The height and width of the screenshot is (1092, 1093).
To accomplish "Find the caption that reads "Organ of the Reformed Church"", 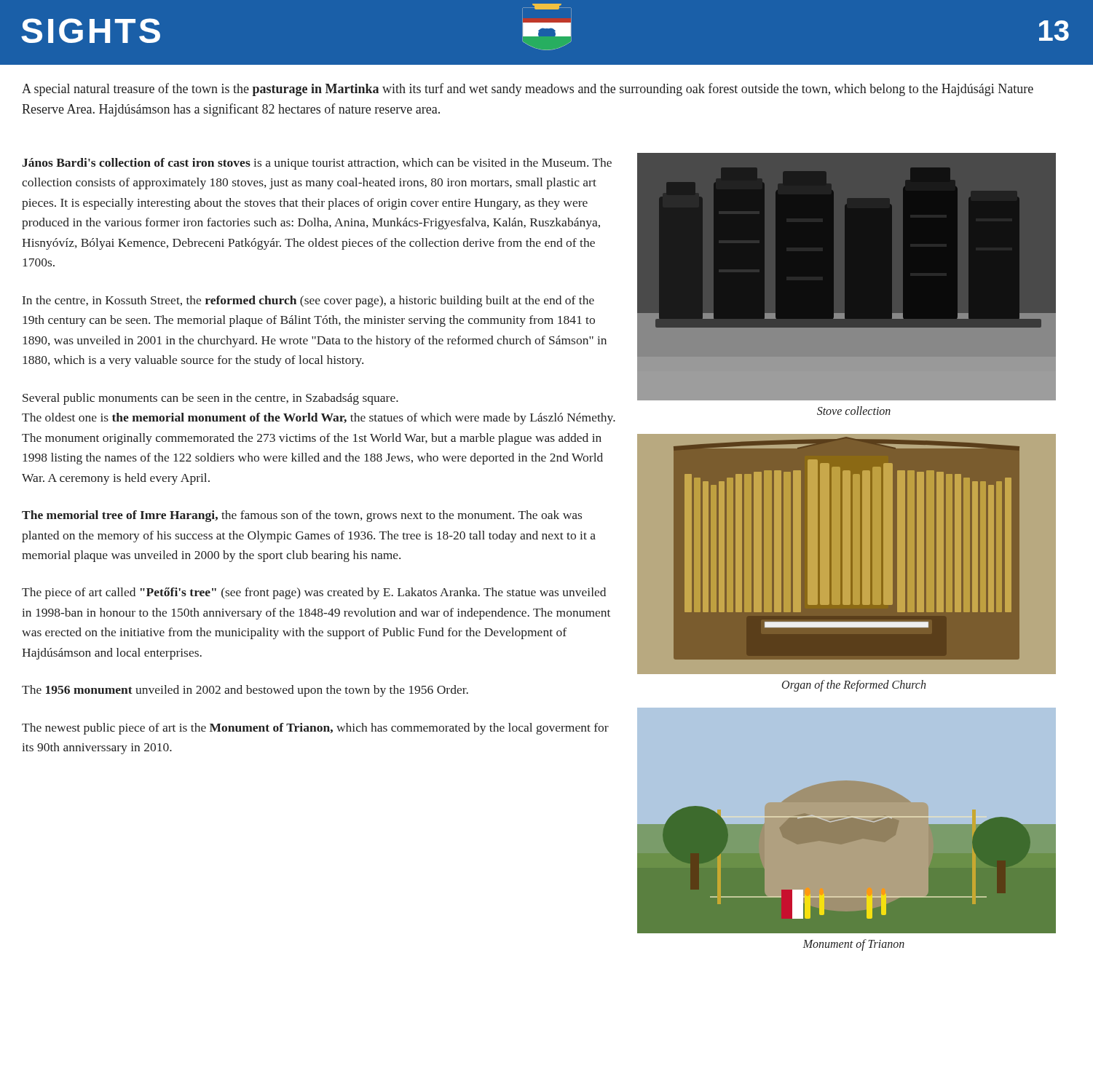I will 854,685.
